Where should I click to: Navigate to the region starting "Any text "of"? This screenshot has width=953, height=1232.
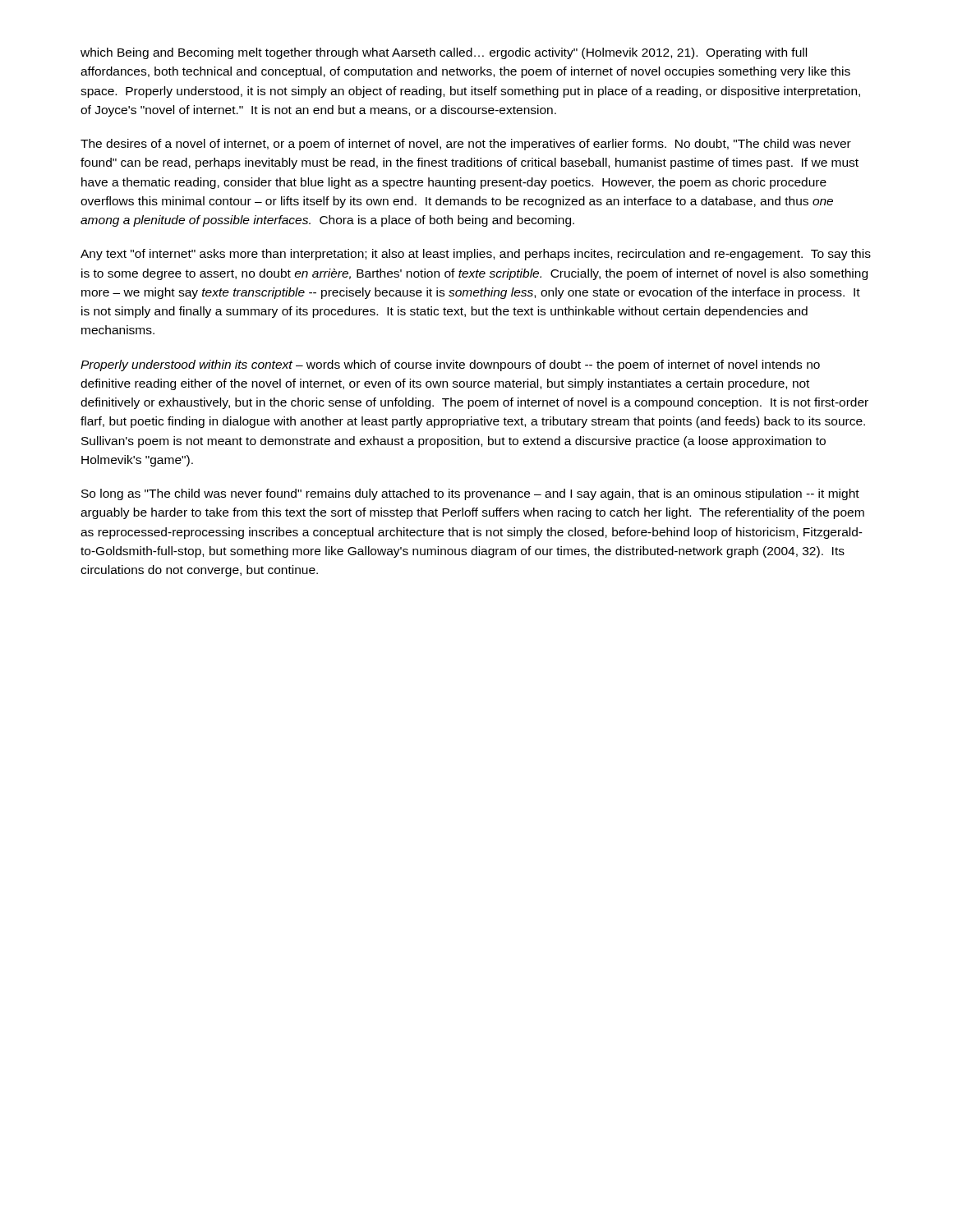pos(476,292)
